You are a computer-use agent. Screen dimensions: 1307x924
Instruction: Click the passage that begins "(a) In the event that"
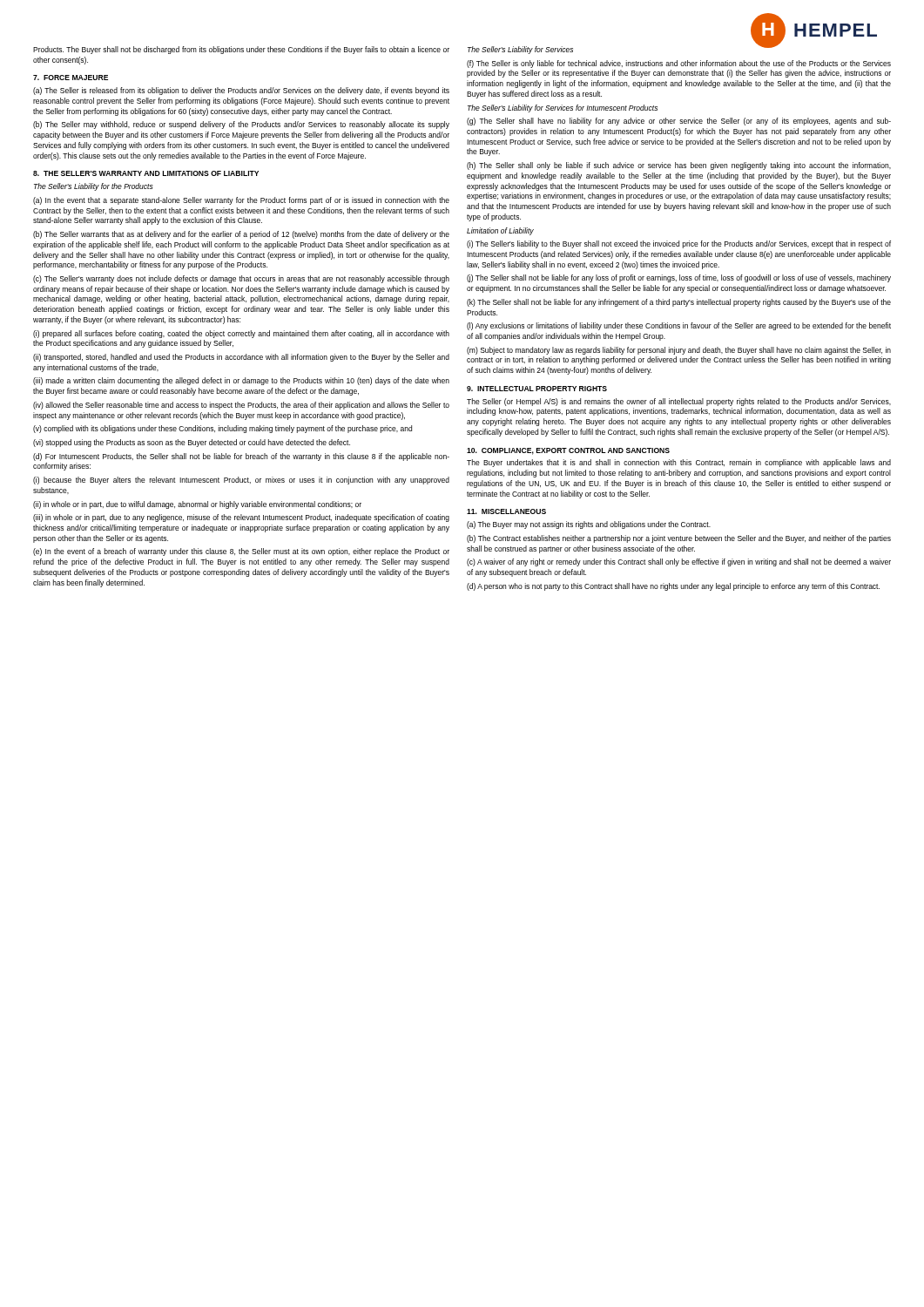point(241,211)
